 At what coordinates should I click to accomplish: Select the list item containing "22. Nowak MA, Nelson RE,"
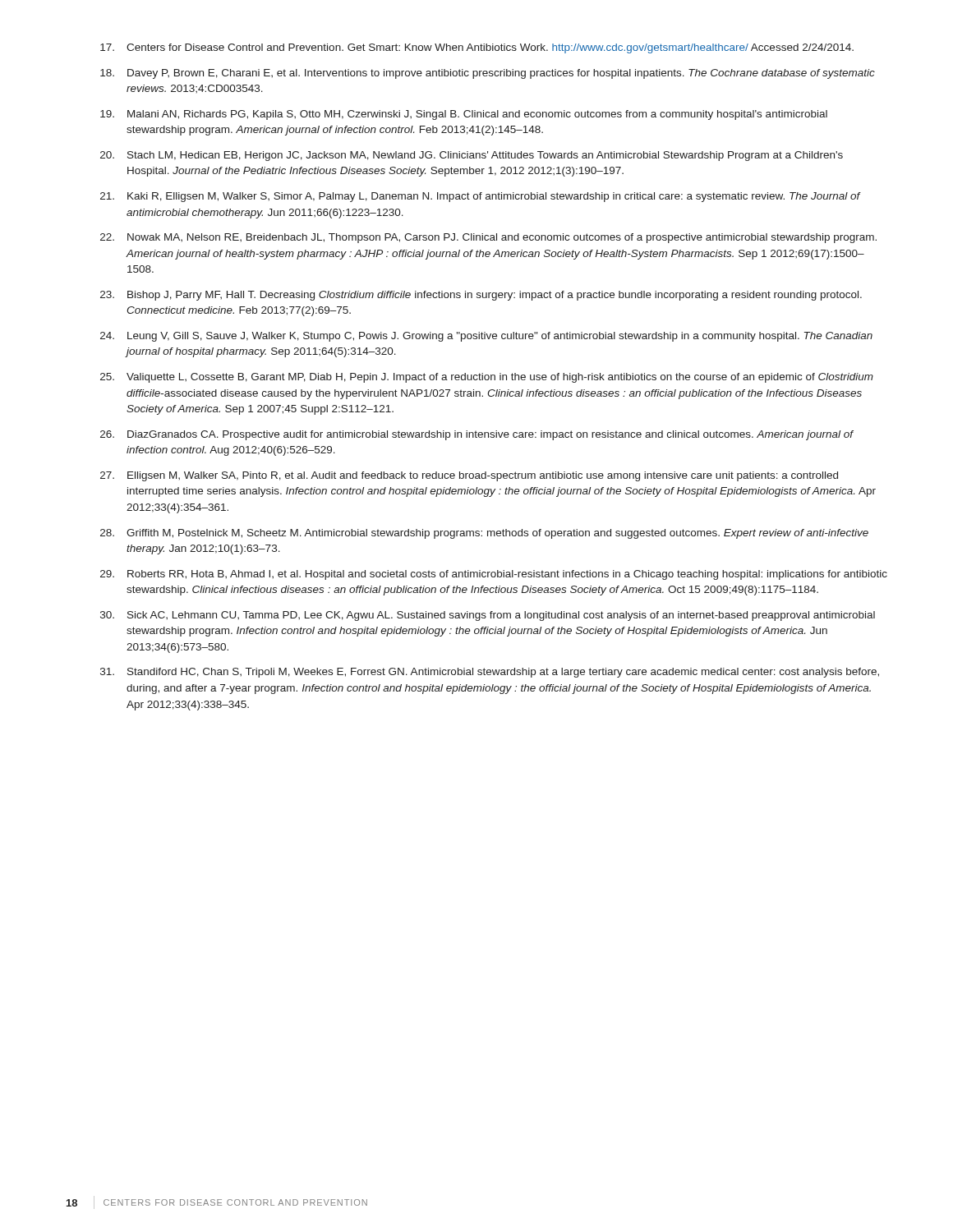pos(485,253)
